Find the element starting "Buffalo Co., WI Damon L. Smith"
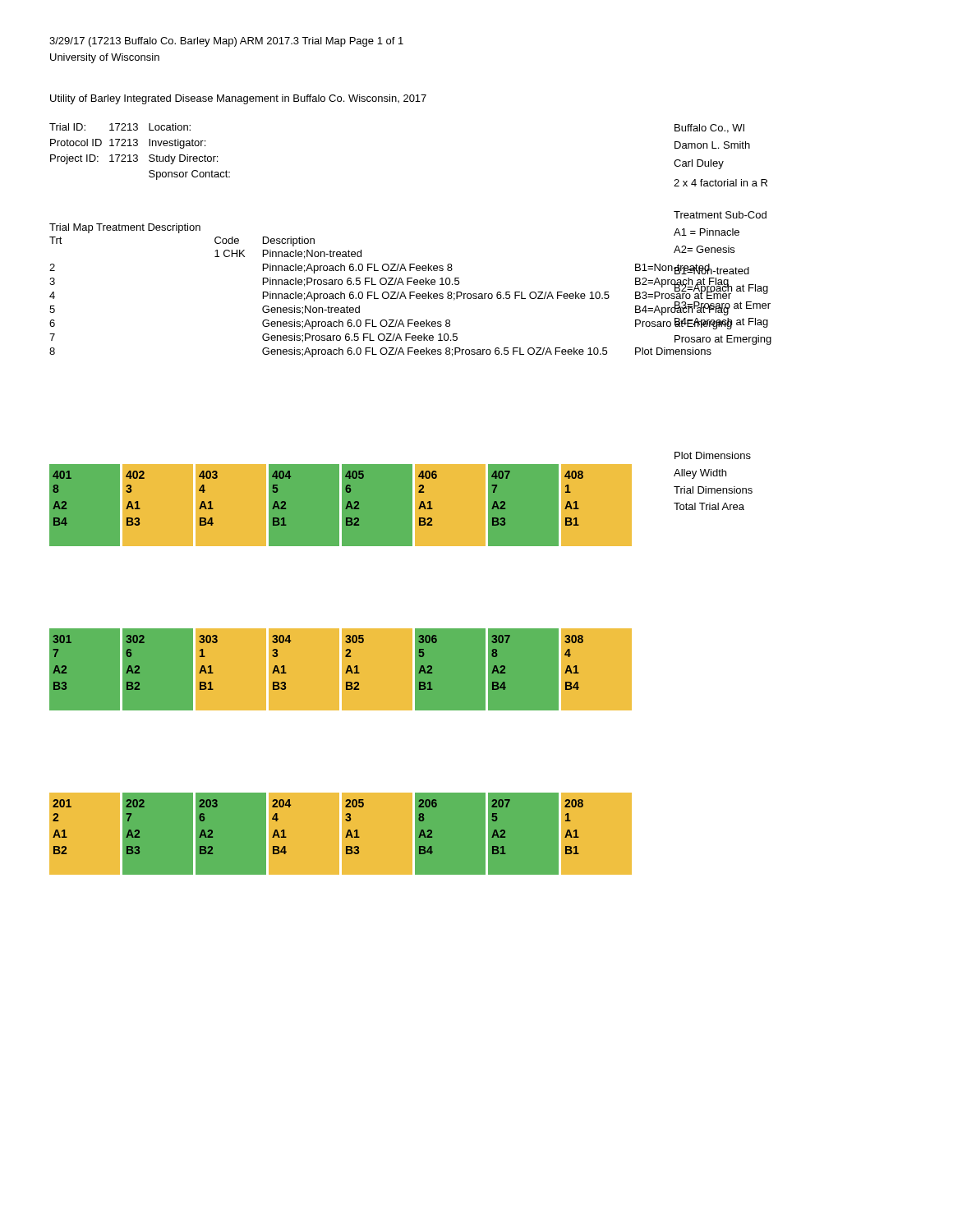This screenshot has height=1232, width=953. [712, 145]
